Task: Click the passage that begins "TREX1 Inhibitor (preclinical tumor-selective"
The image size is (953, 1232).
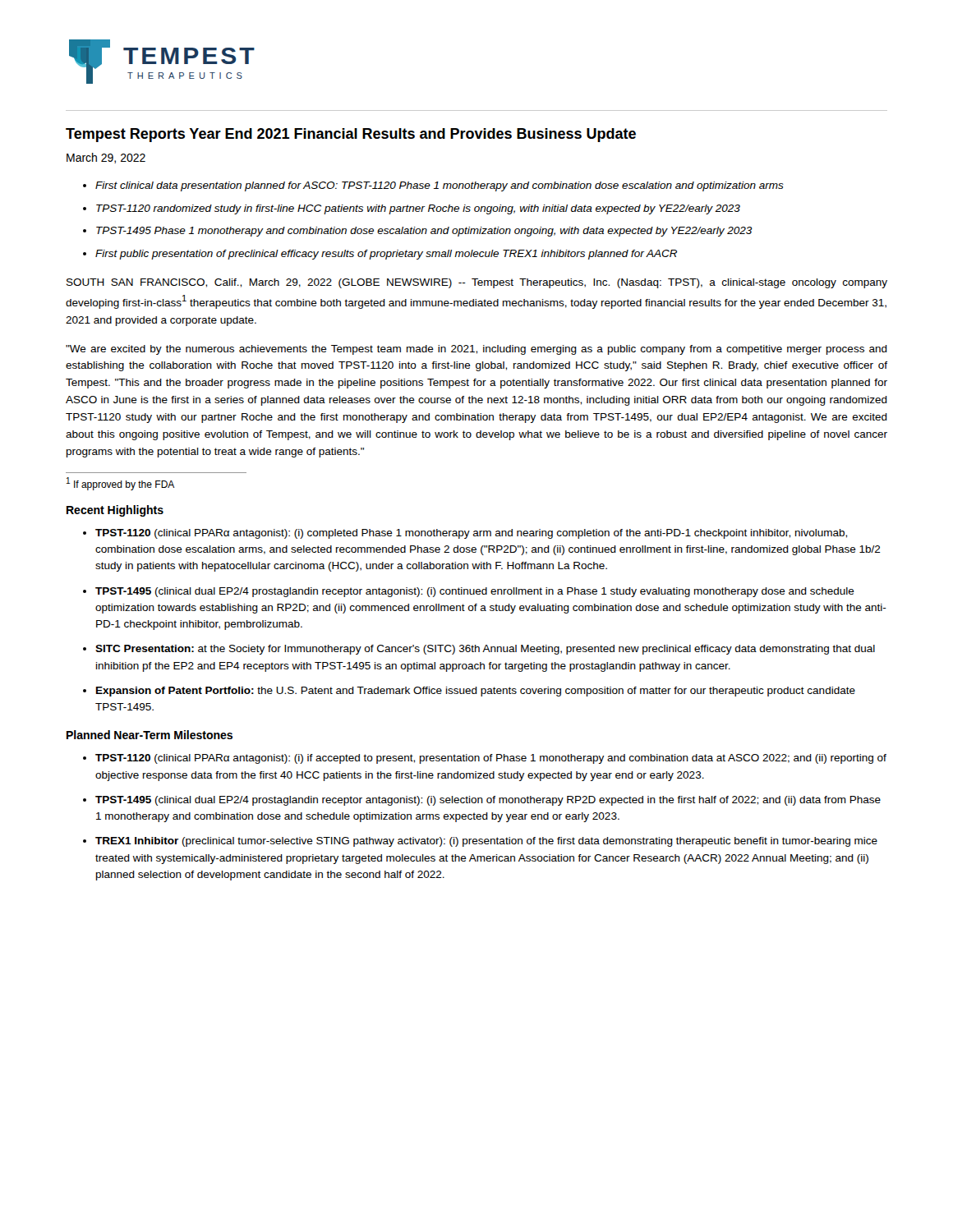Action: (x=486, y=858)
